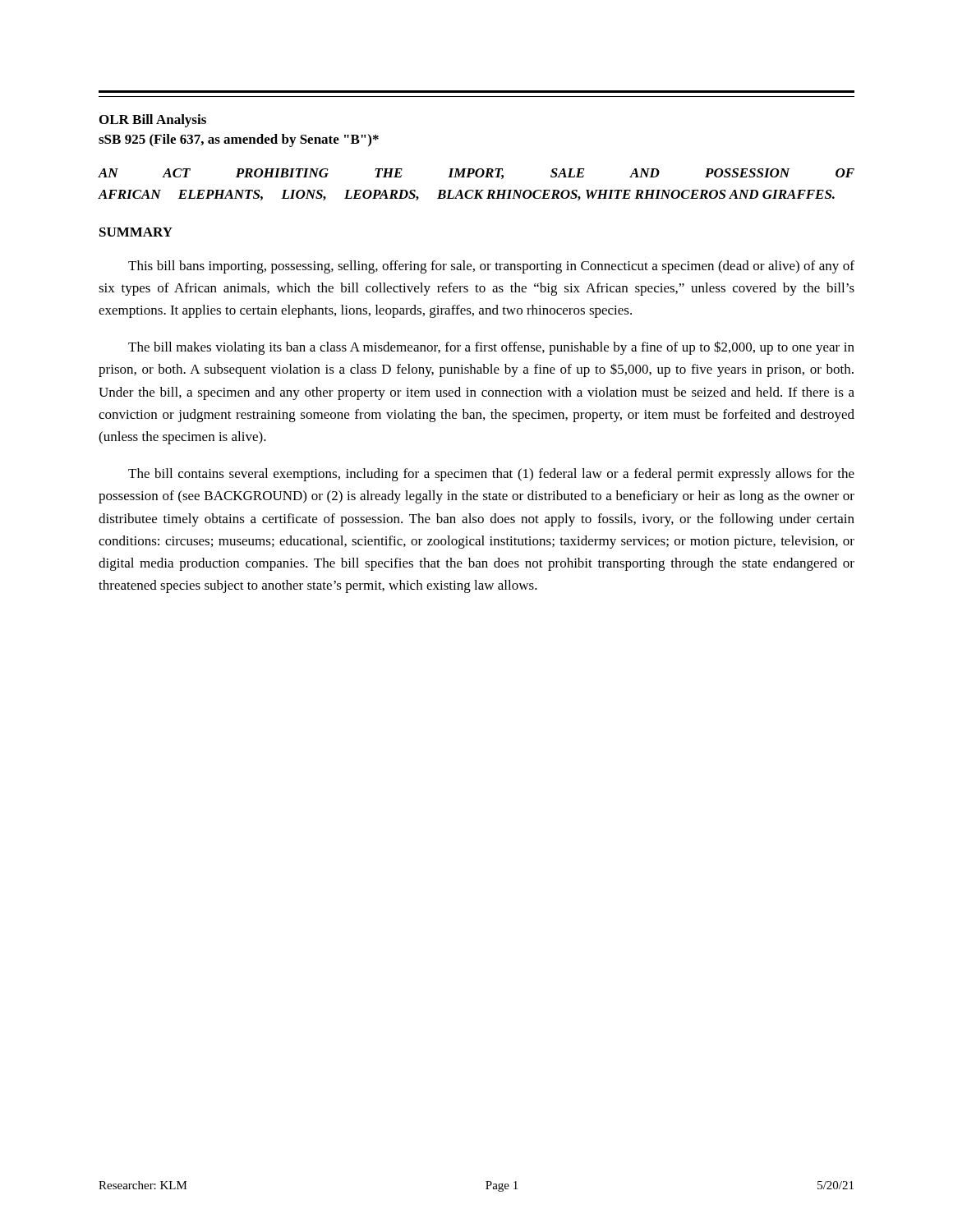The width and height of the screenshot is (953, 1232).
Task: Locate the region starting "AN ACT PROHIBITING THE IMPORT,"
Action: 476,184
